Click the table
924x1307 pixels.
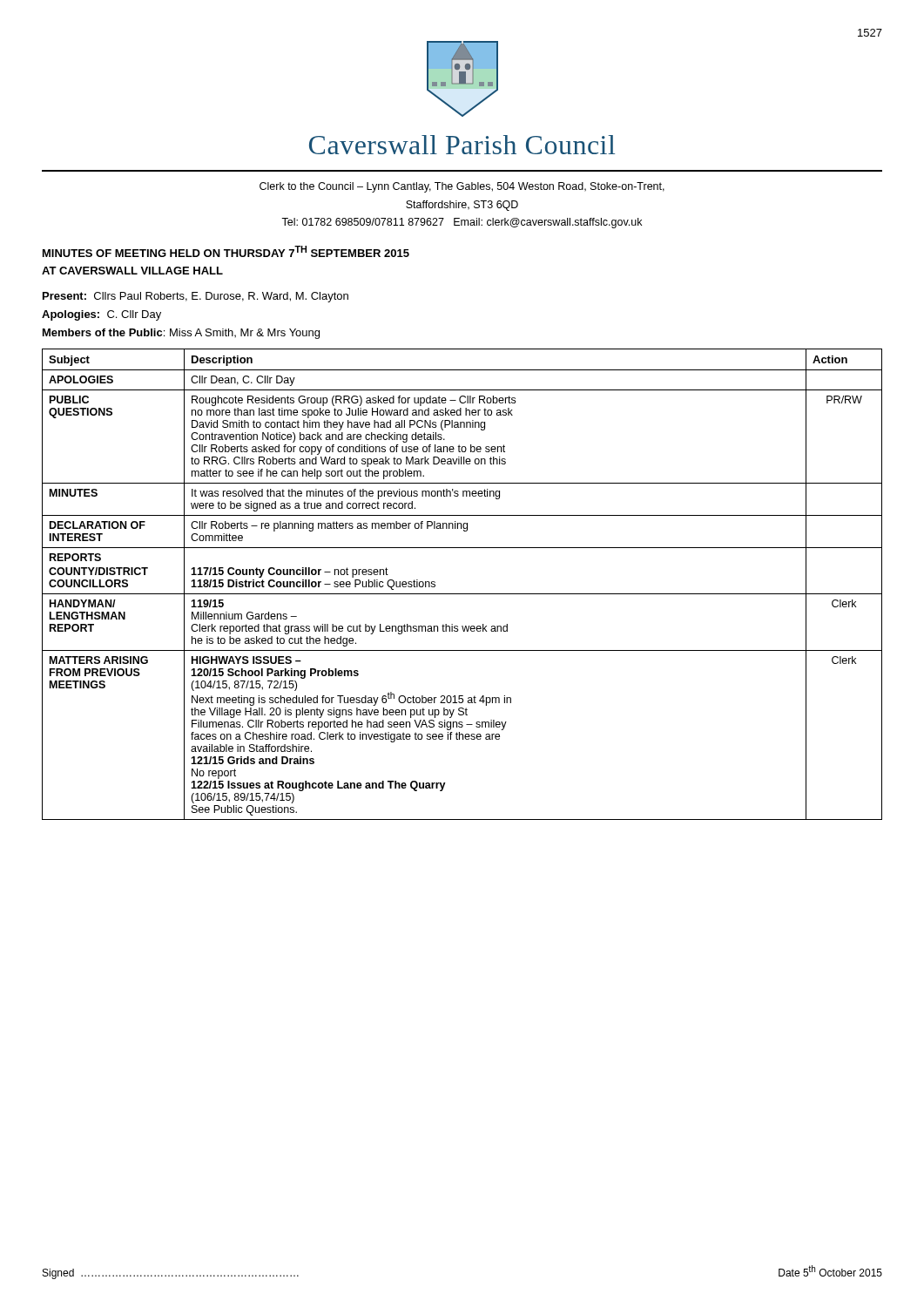[x=462, y=584]
